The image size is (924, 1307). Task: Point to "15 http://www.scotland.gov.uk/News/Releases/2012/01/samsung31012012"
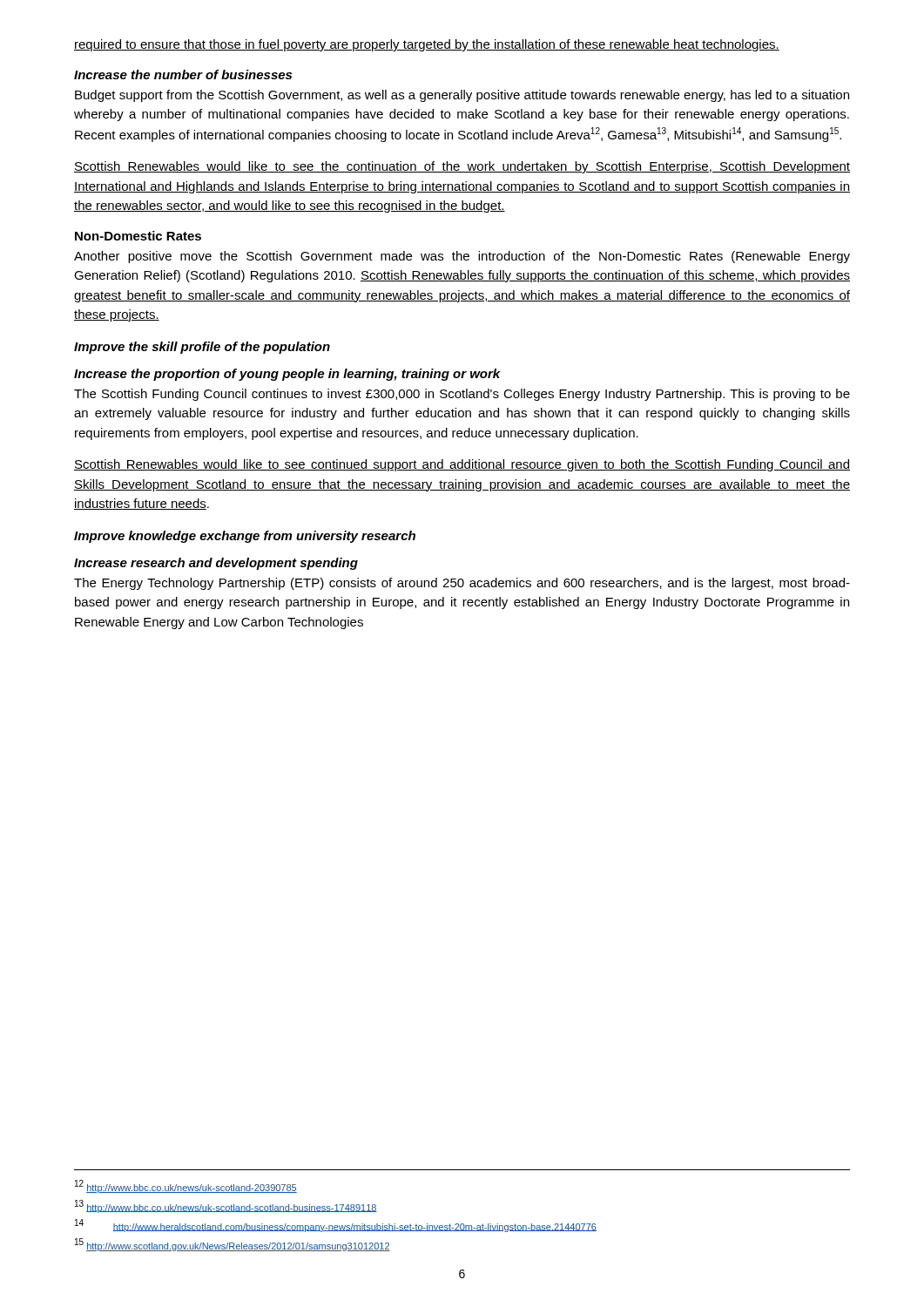coord(233,1245)
